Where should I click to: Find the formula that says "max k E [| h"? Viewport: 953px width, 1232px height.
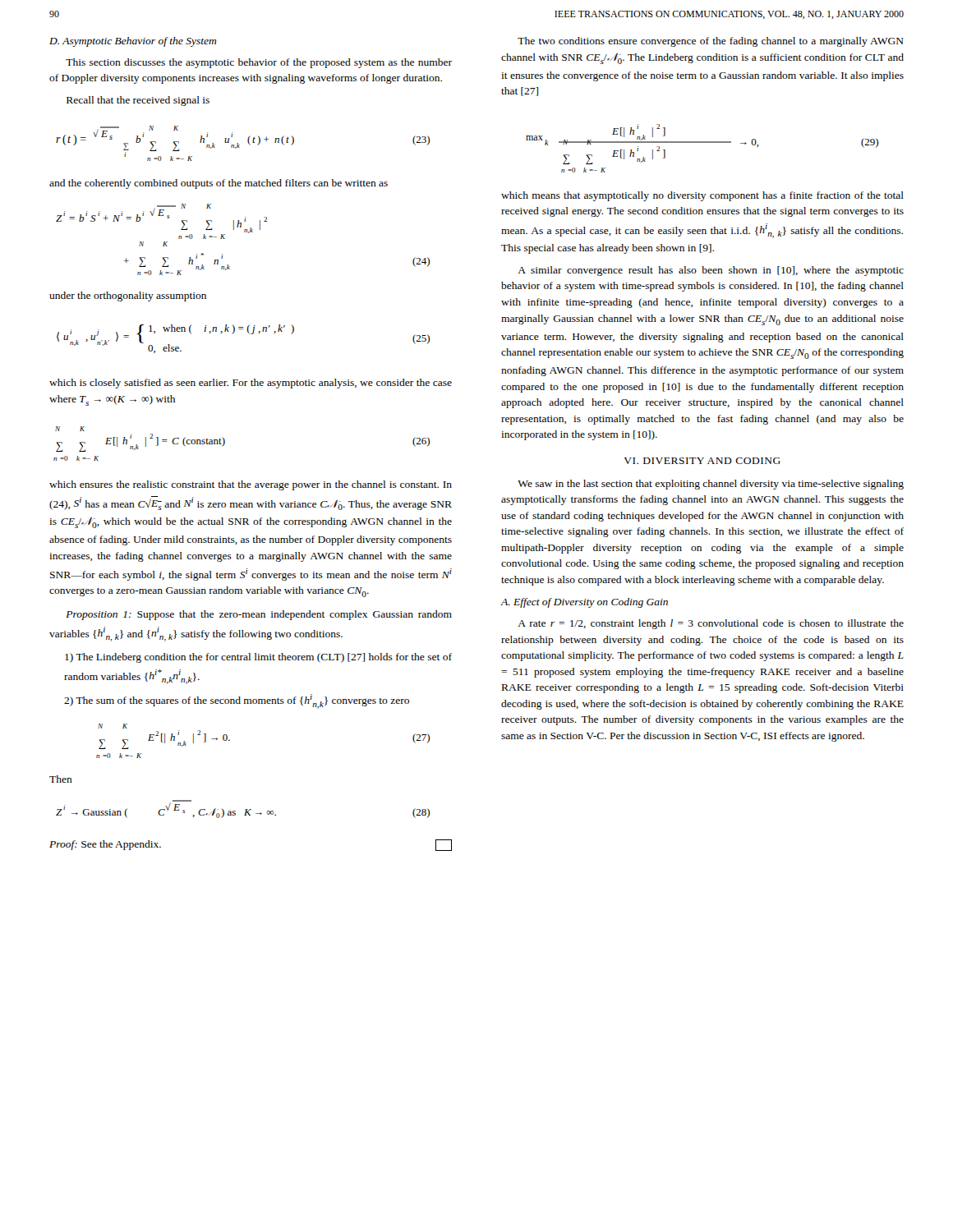coord(698,141)
